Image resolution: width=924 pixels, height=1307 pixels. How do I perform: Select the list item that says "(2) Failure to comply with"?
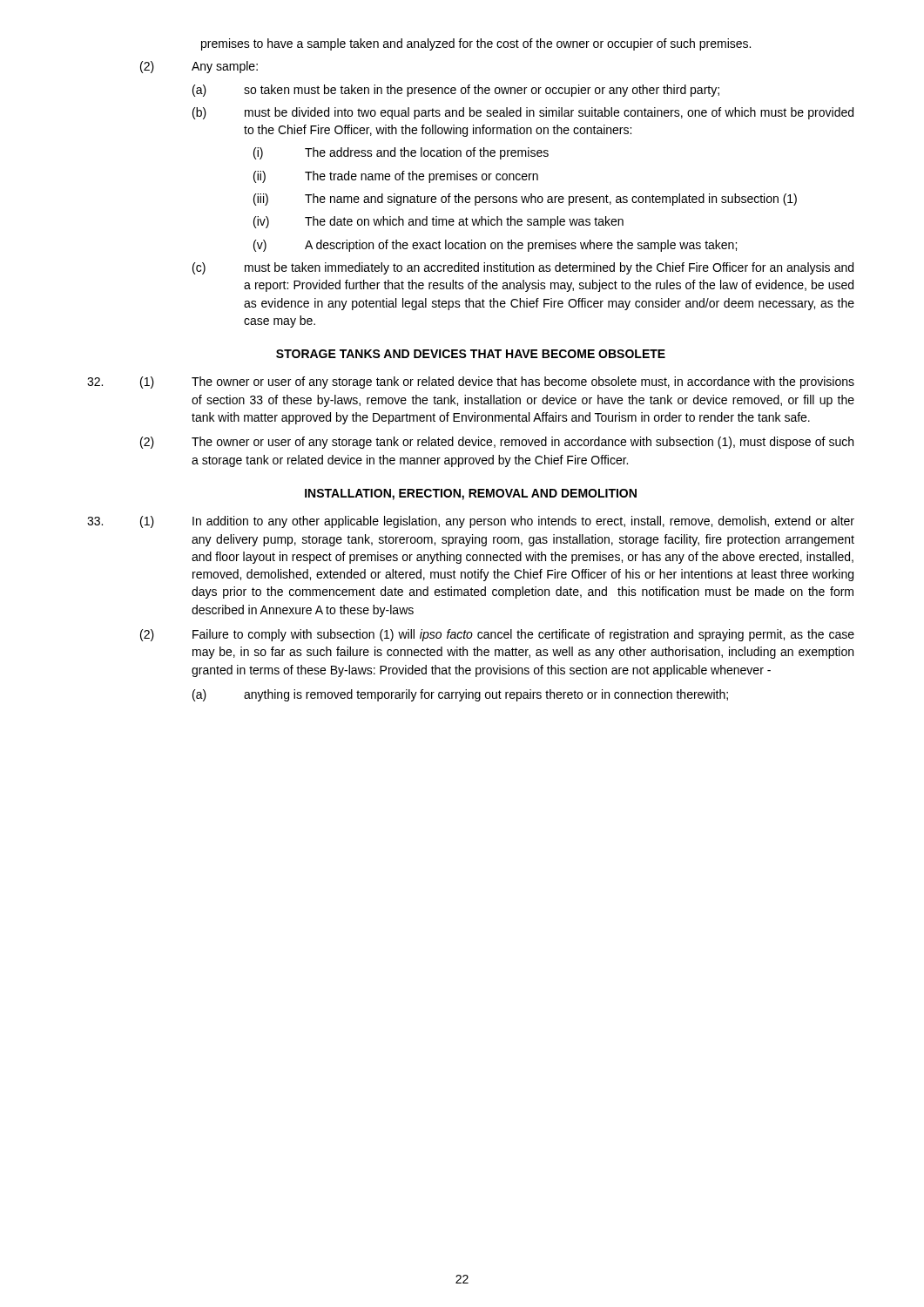pyautogui.click(x=471, y=652)
